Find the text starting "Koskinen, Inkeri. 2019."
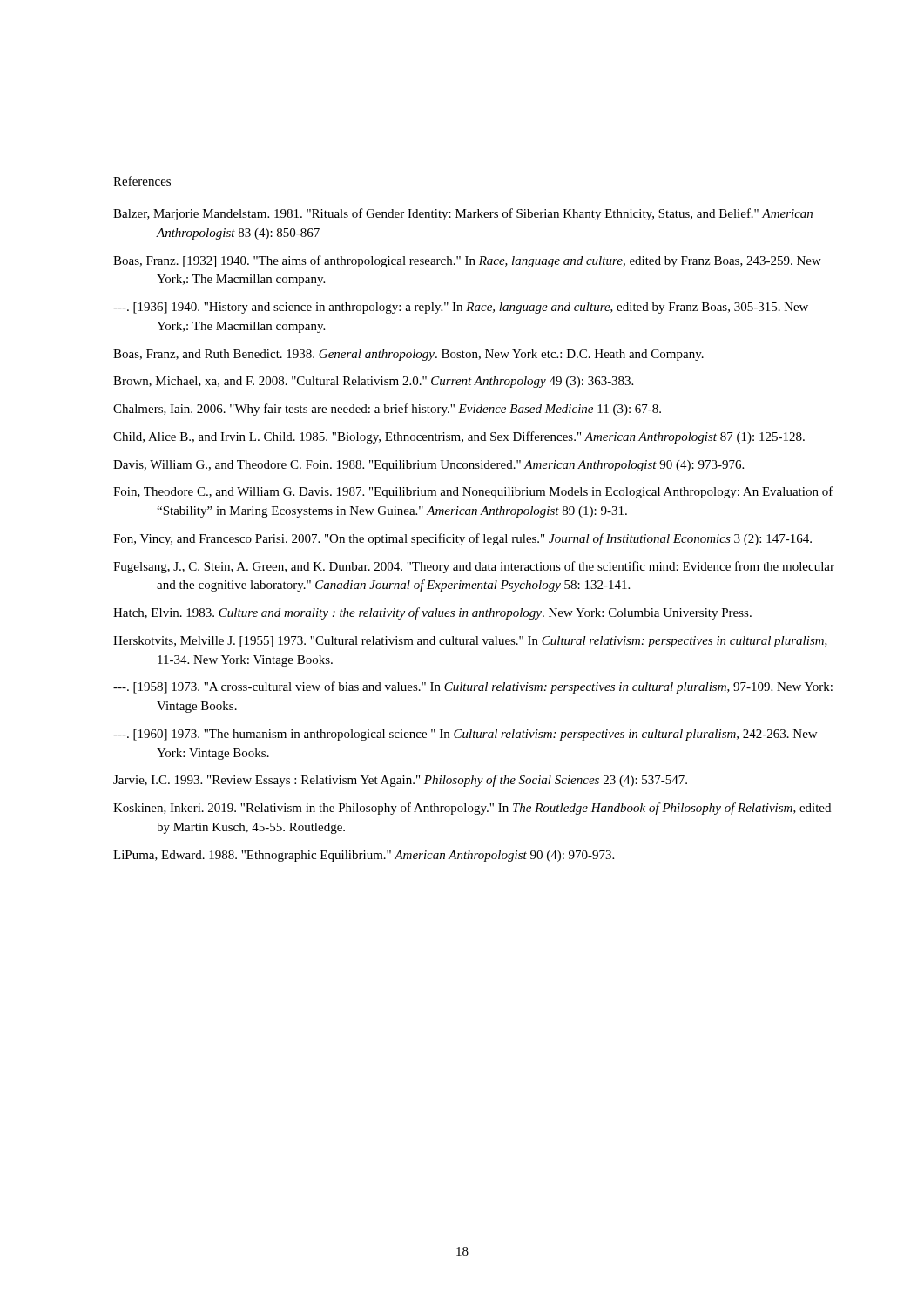Screen dimensions: 1307x924 [x=472, y=817]
